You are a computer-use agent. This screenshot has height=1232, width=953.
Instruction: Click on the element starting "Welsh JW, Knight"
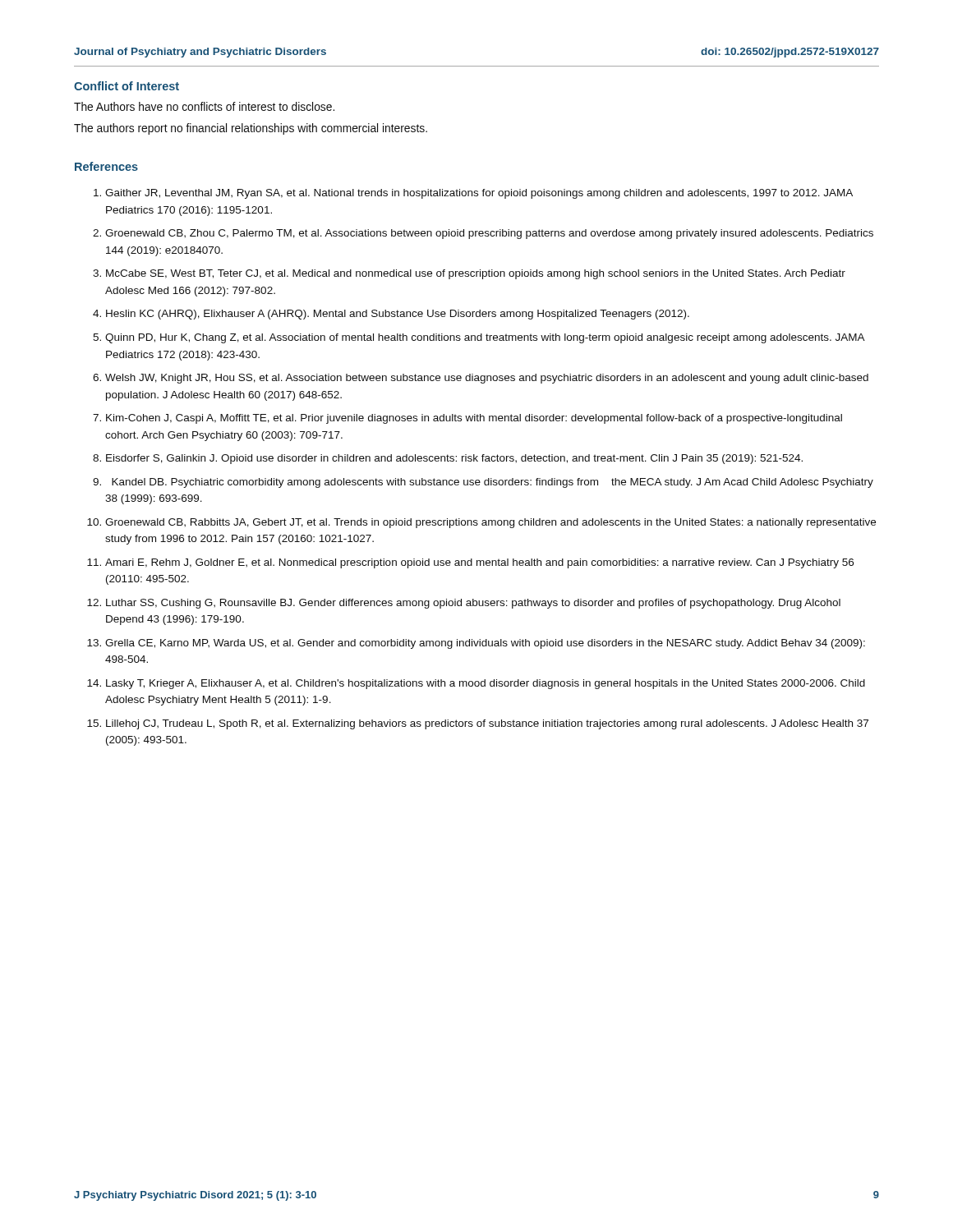487,386
